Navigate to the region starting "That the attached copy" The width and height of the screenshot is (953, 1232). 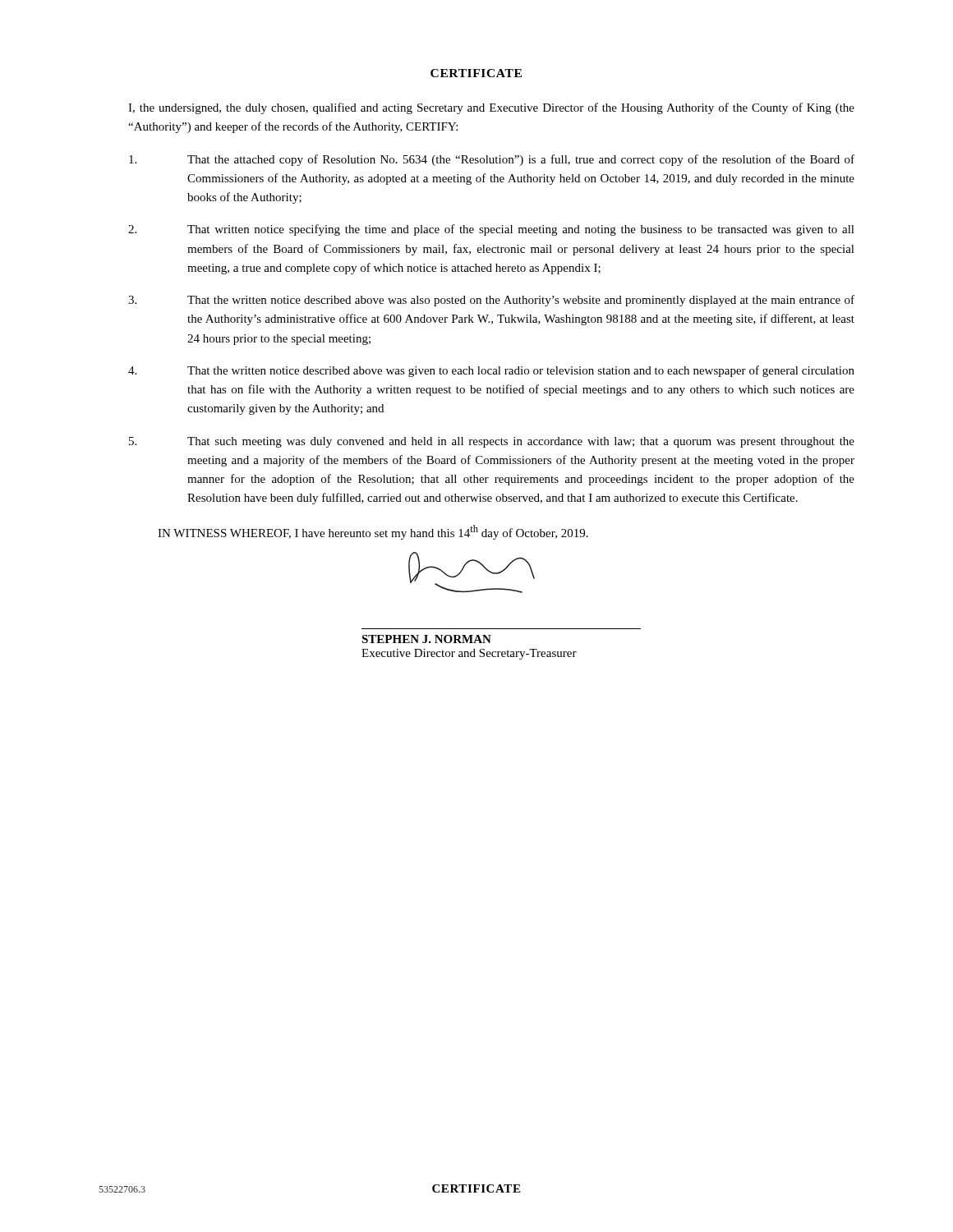[476, 179]
